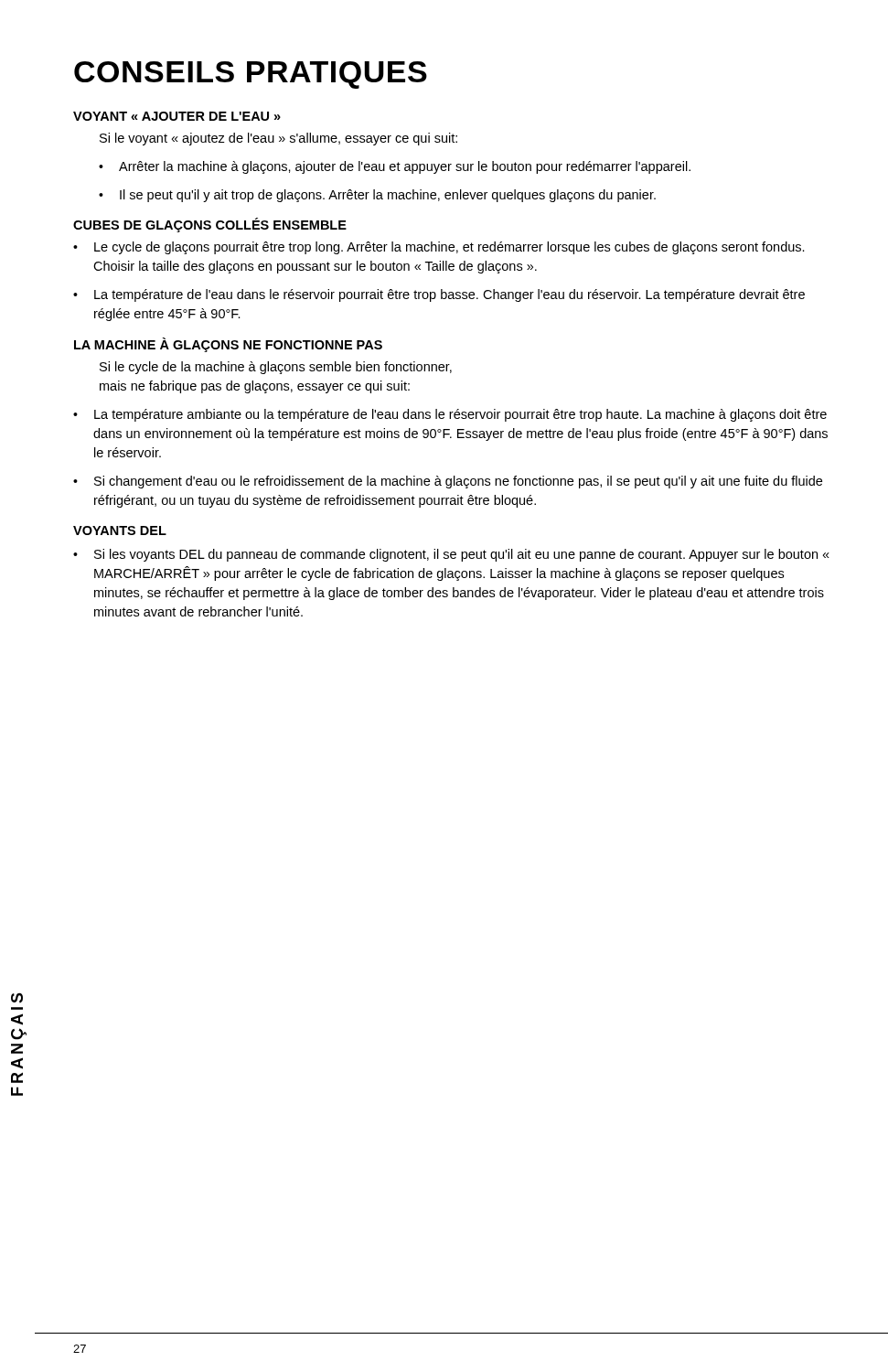Click on the section header that reads "VOYANT « AJOUTER DE L'EAU"
The image size is (888, 1372).
click(x=177, y=117)
